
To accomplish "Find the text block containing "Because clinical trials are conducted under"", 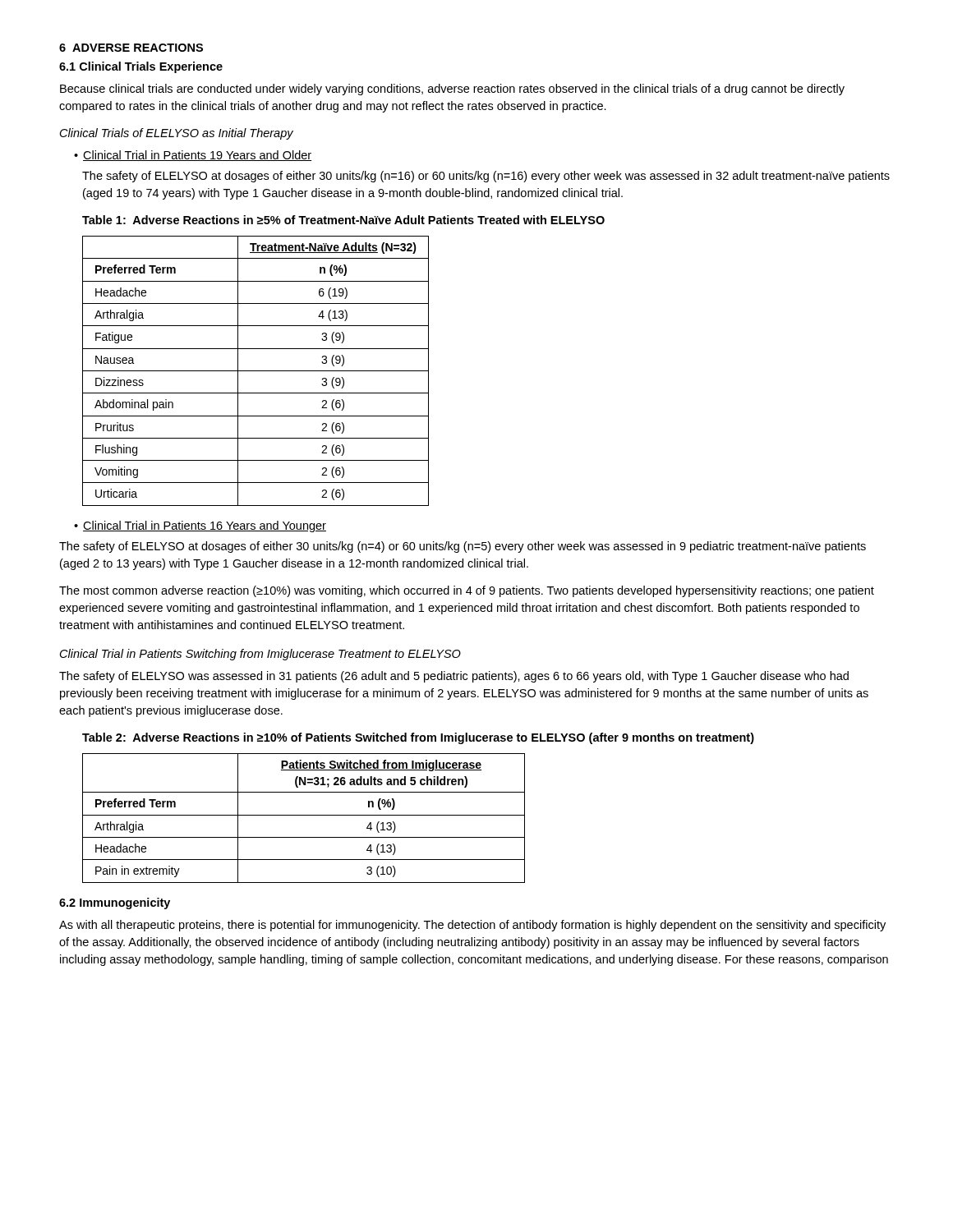I will tap(452, 97).
